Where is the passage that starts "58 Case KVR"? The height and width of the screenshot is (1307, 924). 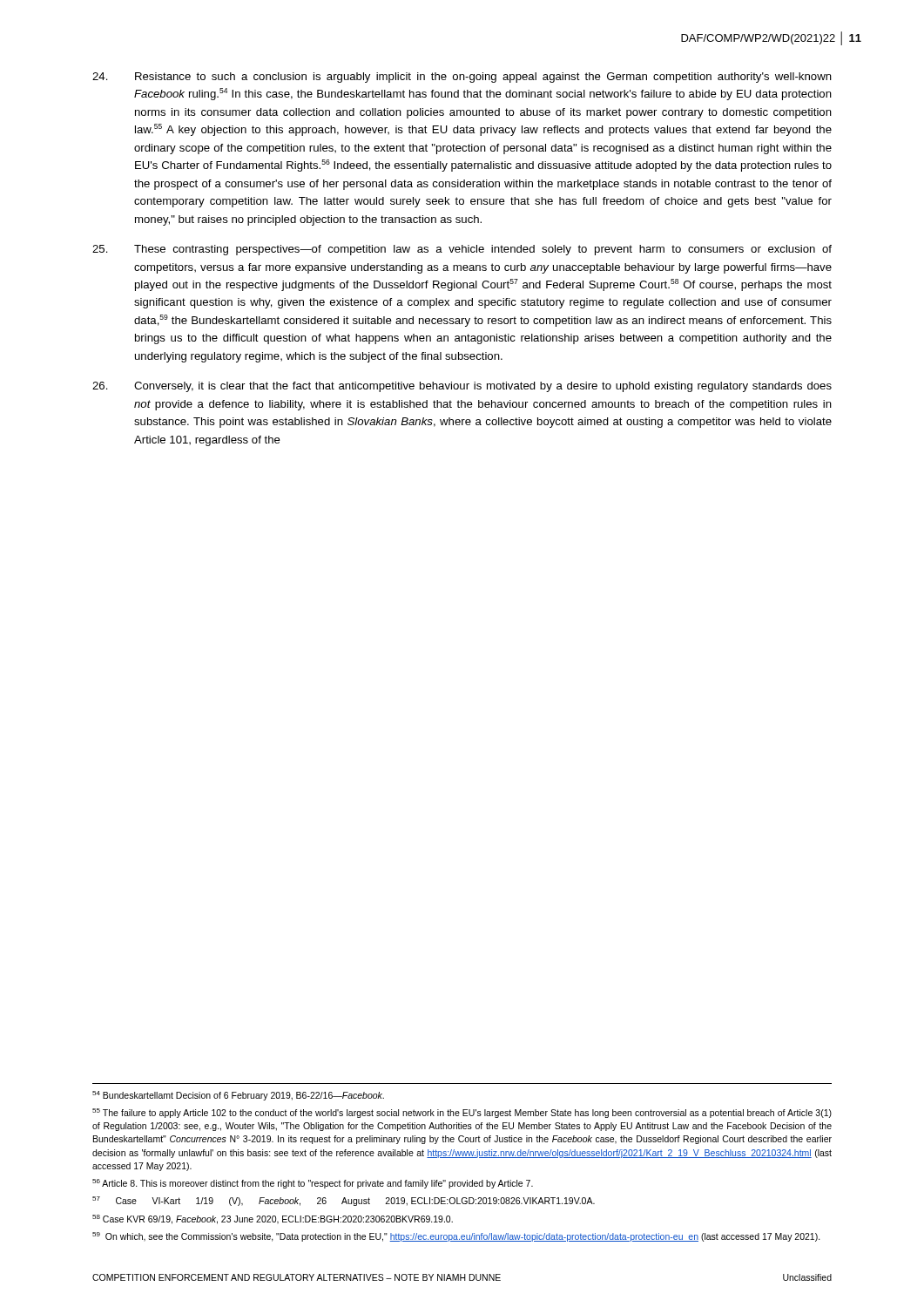(273, 1218)
